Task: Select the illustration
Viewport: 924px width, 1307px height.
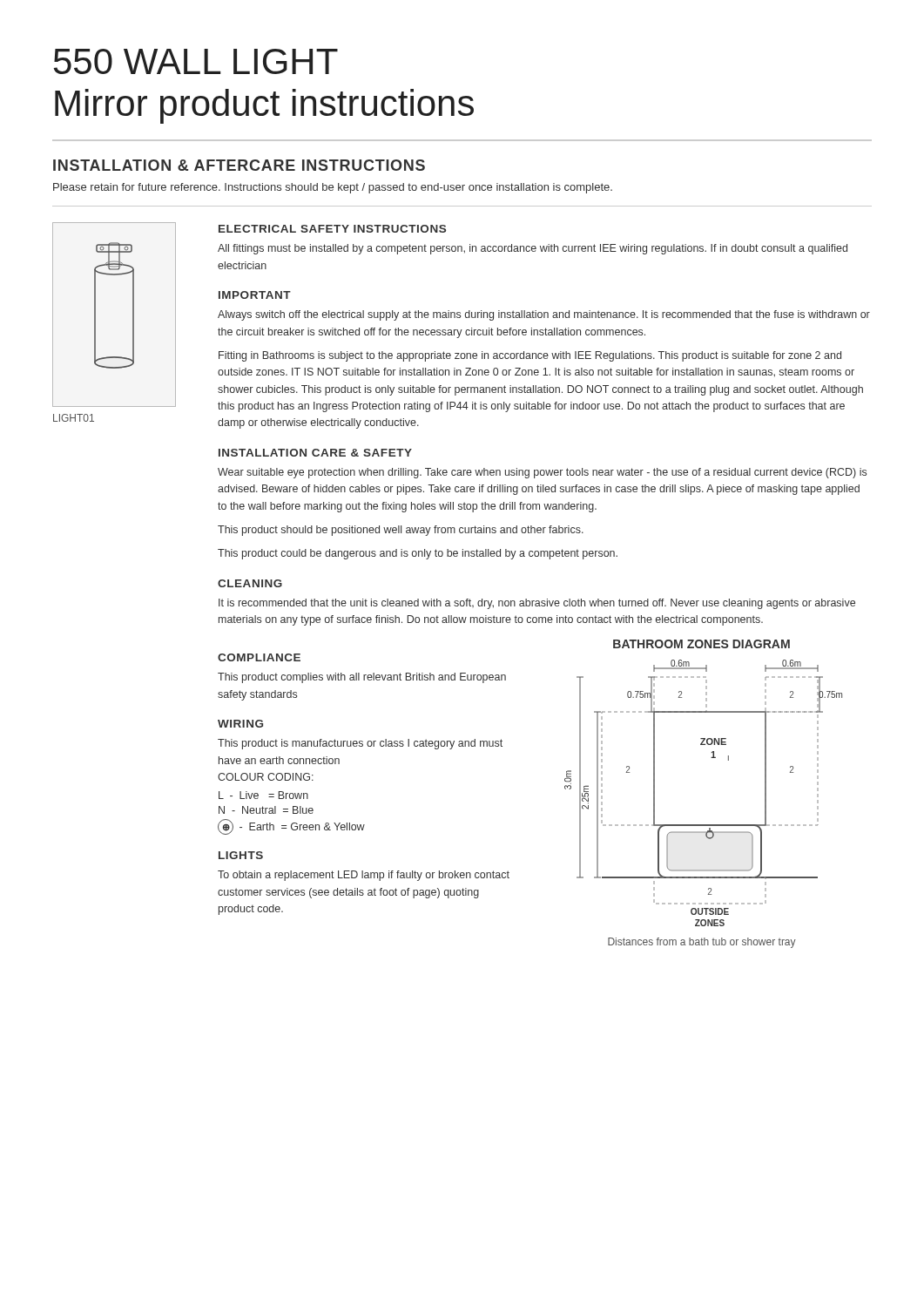Action: (x=114, y=315)
